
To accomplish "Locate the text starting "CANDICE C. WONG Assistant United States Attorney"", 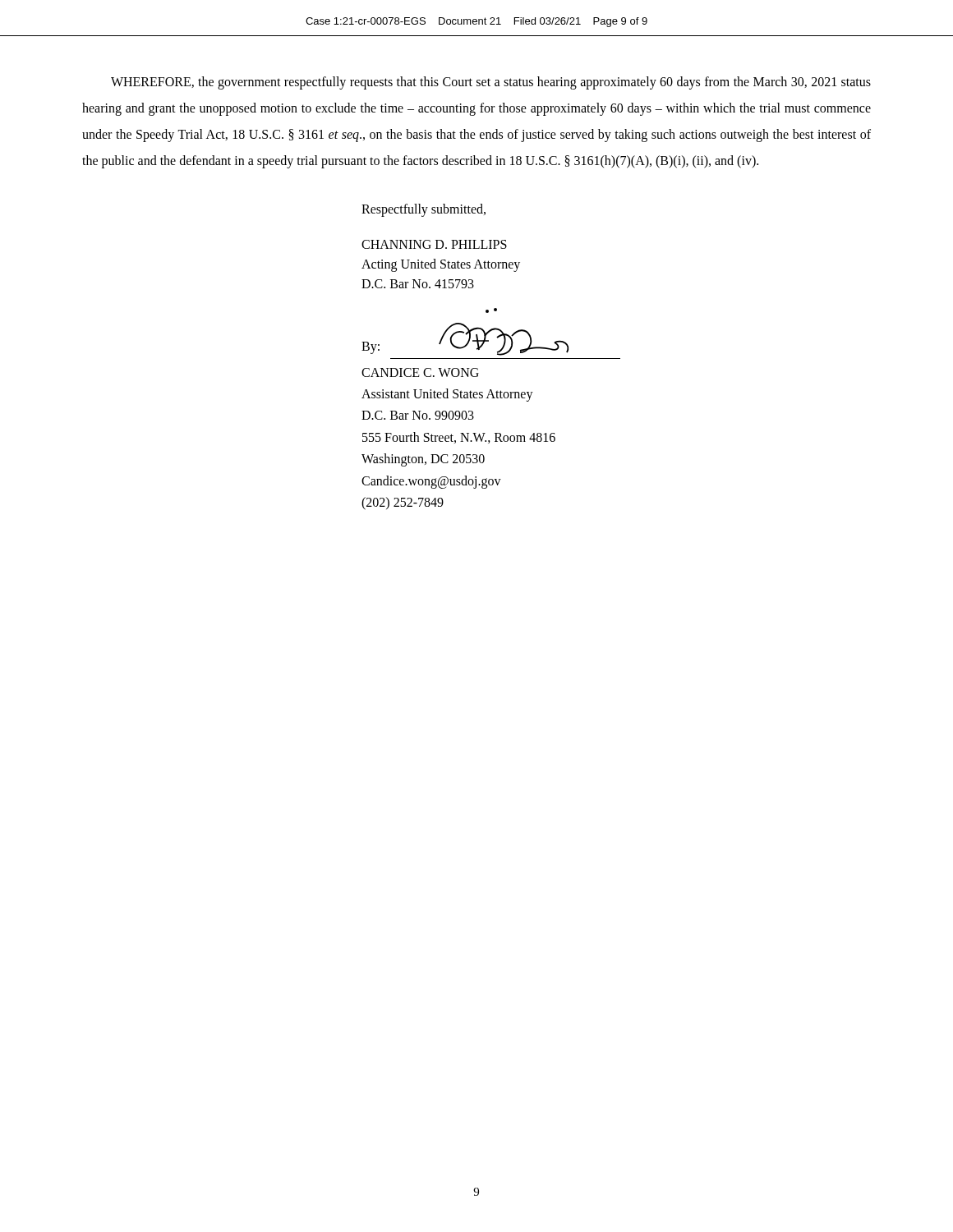I will (459, 437).
